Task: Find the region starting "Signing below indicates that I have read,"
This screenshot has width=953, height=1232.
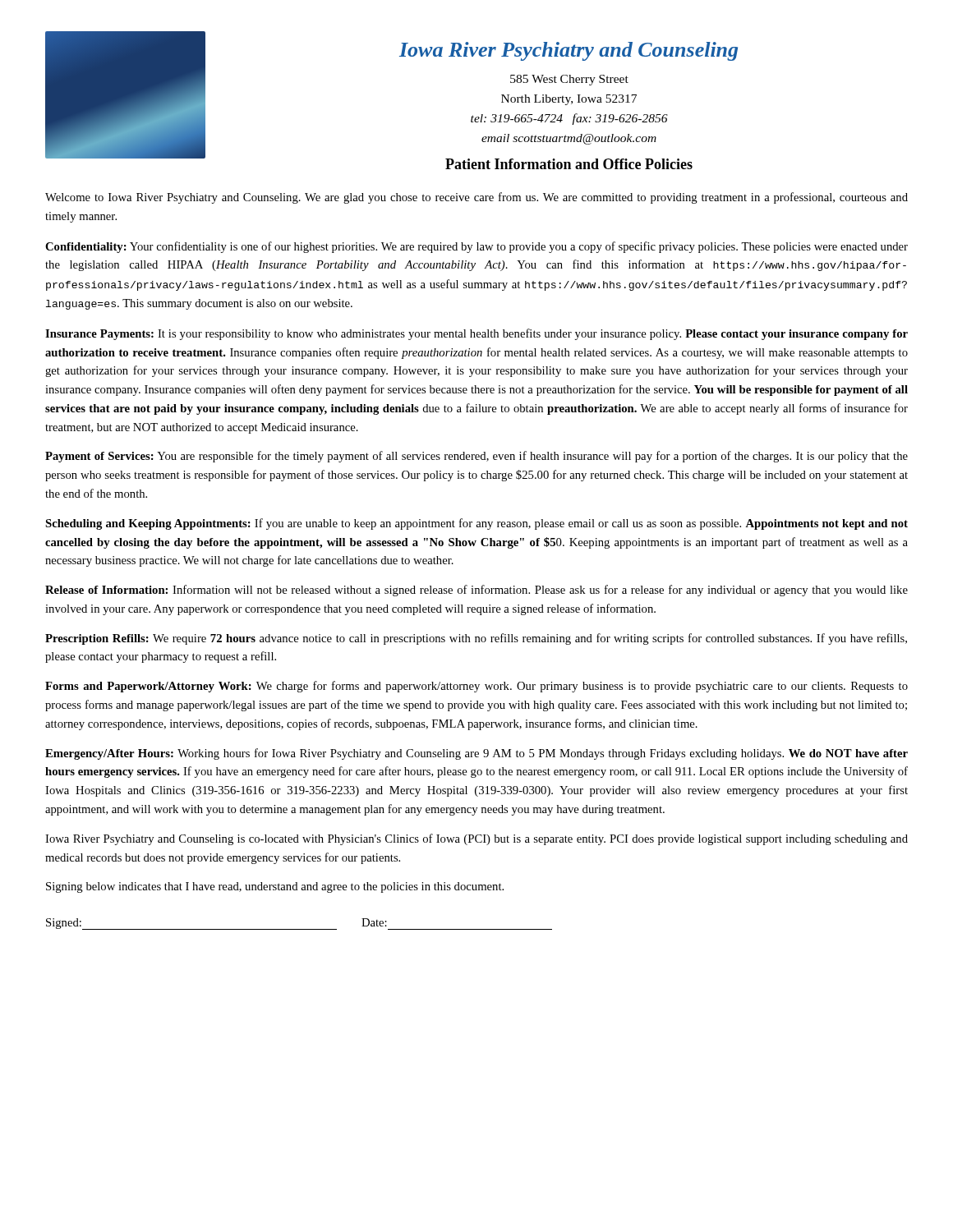Action: (x=275, y=886)
